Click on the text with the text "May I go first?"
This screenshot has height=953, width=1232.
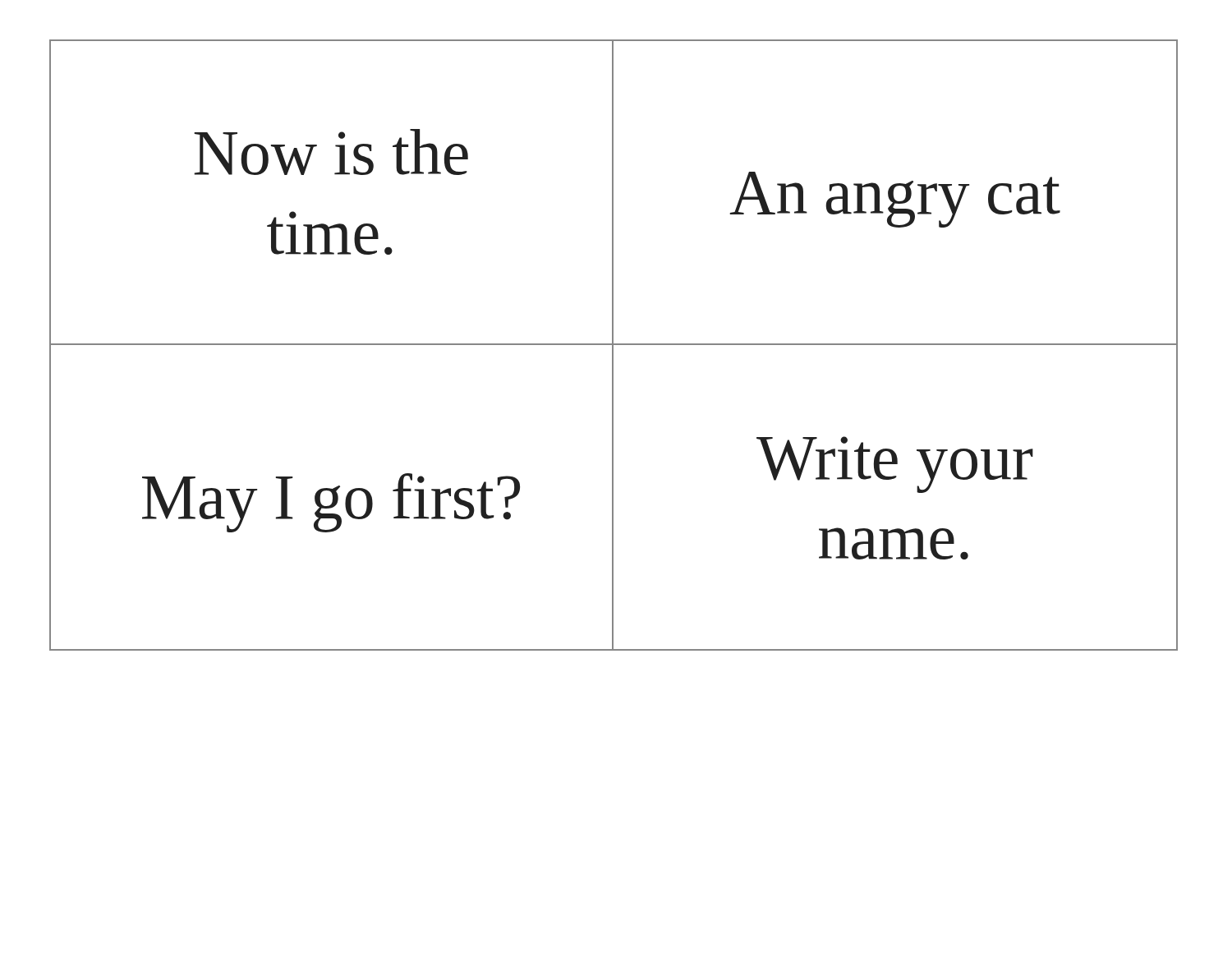coord(331,497)
